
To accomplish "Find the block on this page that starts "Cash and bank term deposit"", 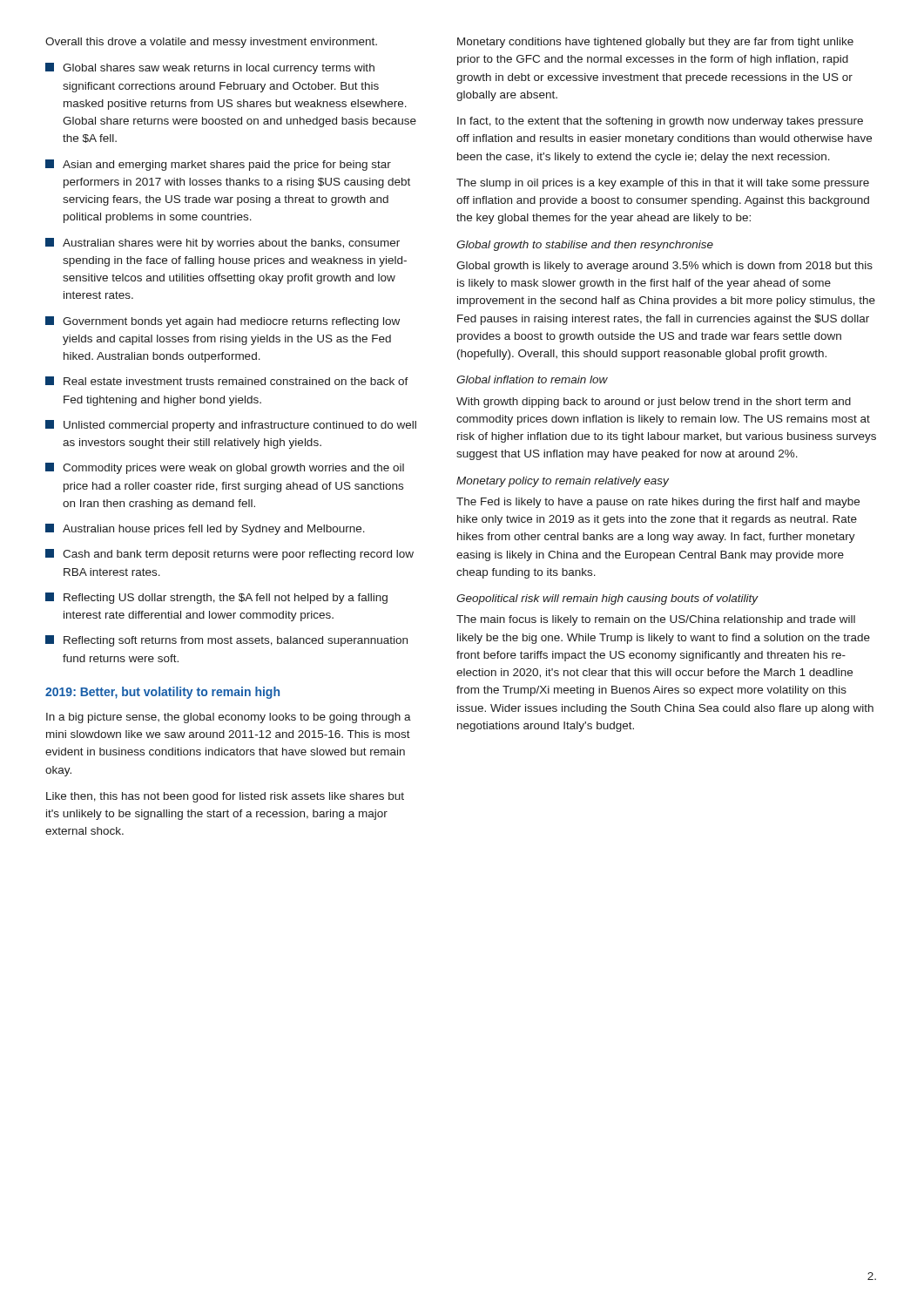I will click(233, 563).
